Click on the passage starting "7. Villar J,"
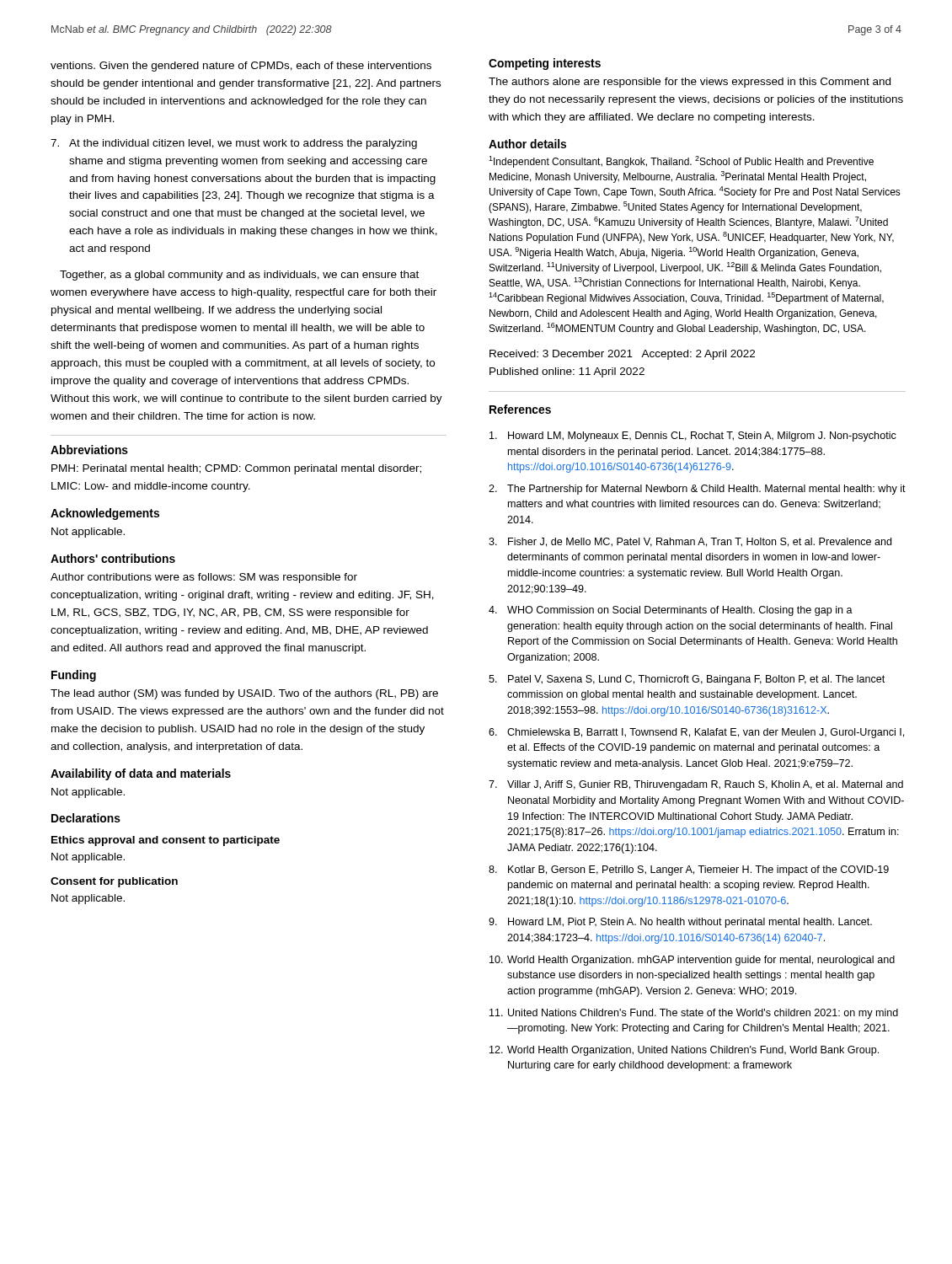Image resolution: width=952 pixels, height=1264 pixels. coord(697,817)
